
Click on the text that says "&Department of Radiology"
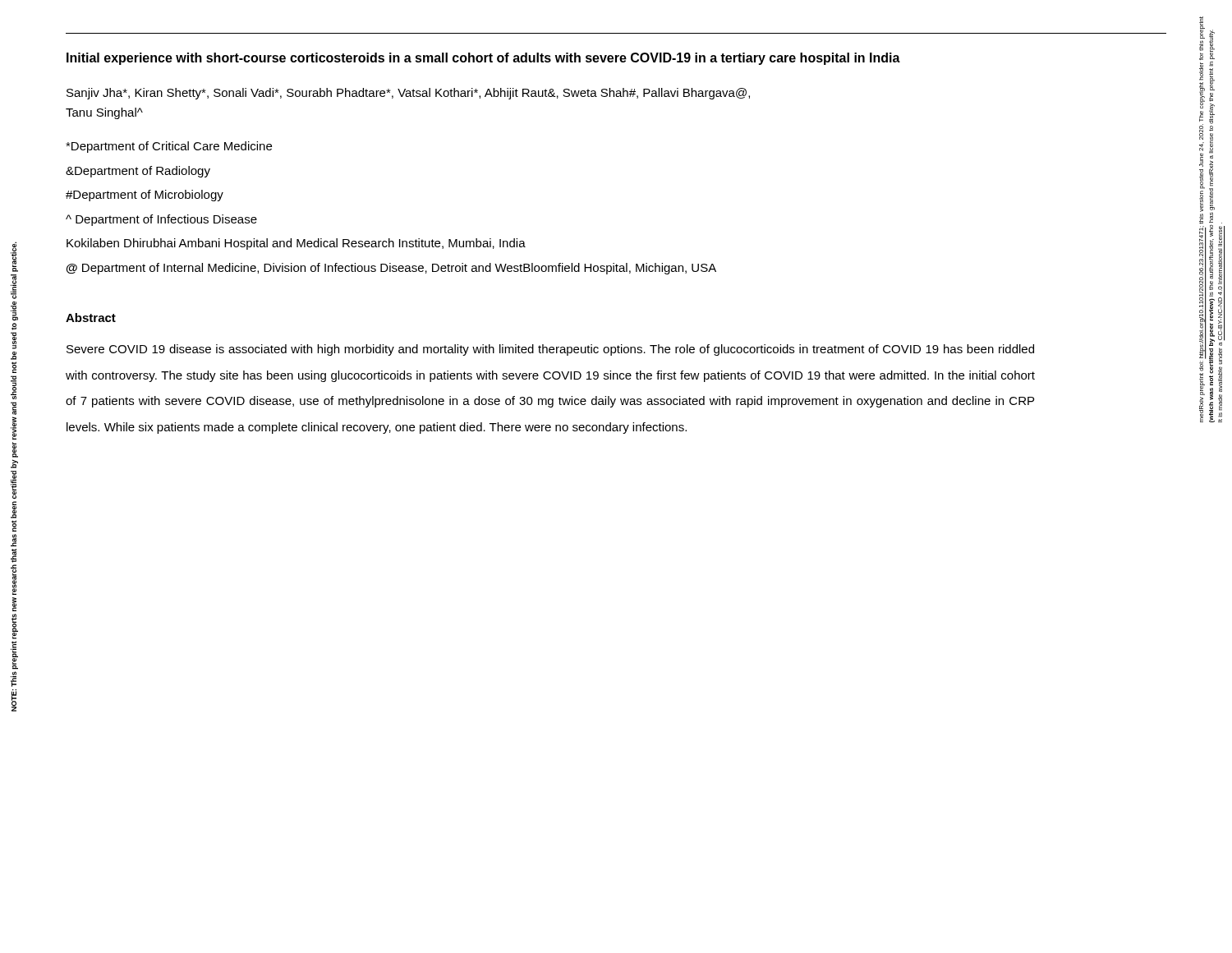tap(138, 170)
